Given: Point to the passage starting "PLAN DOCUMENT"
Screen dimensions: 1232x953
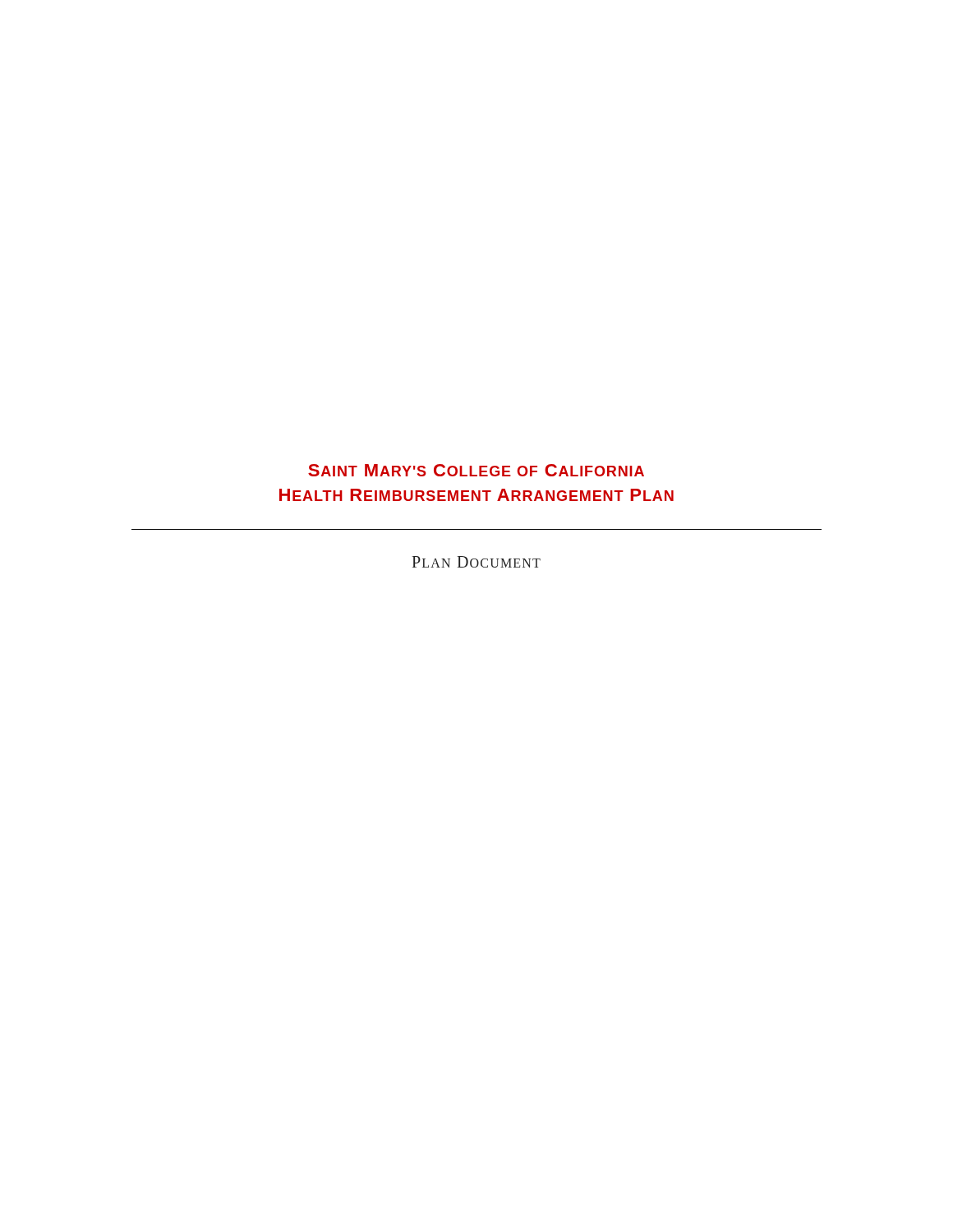Looking at the screenshot, I should (x=476, y=562).
